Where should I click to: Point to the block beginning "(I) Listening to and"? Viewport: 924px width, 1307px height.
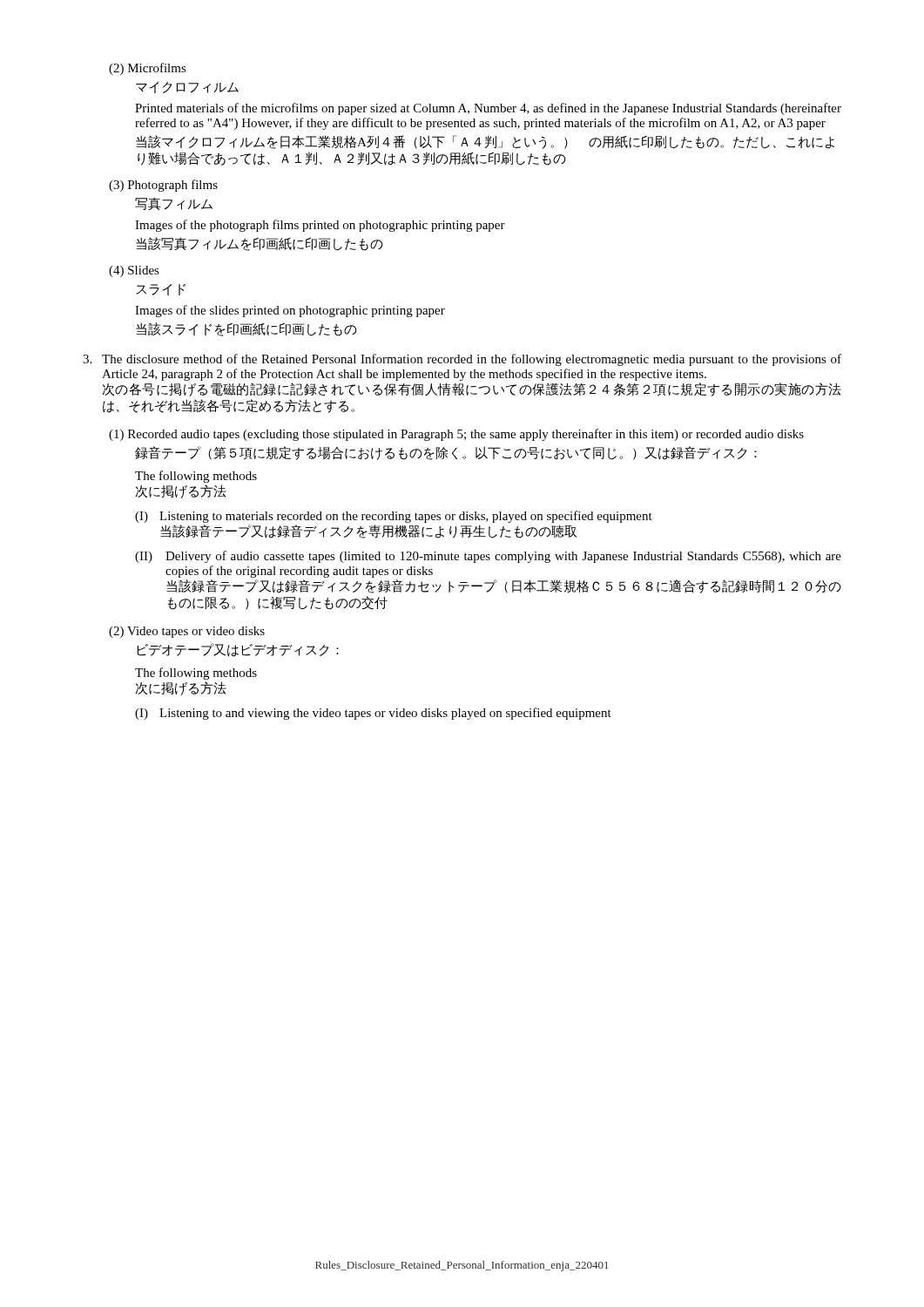(373, 713)
